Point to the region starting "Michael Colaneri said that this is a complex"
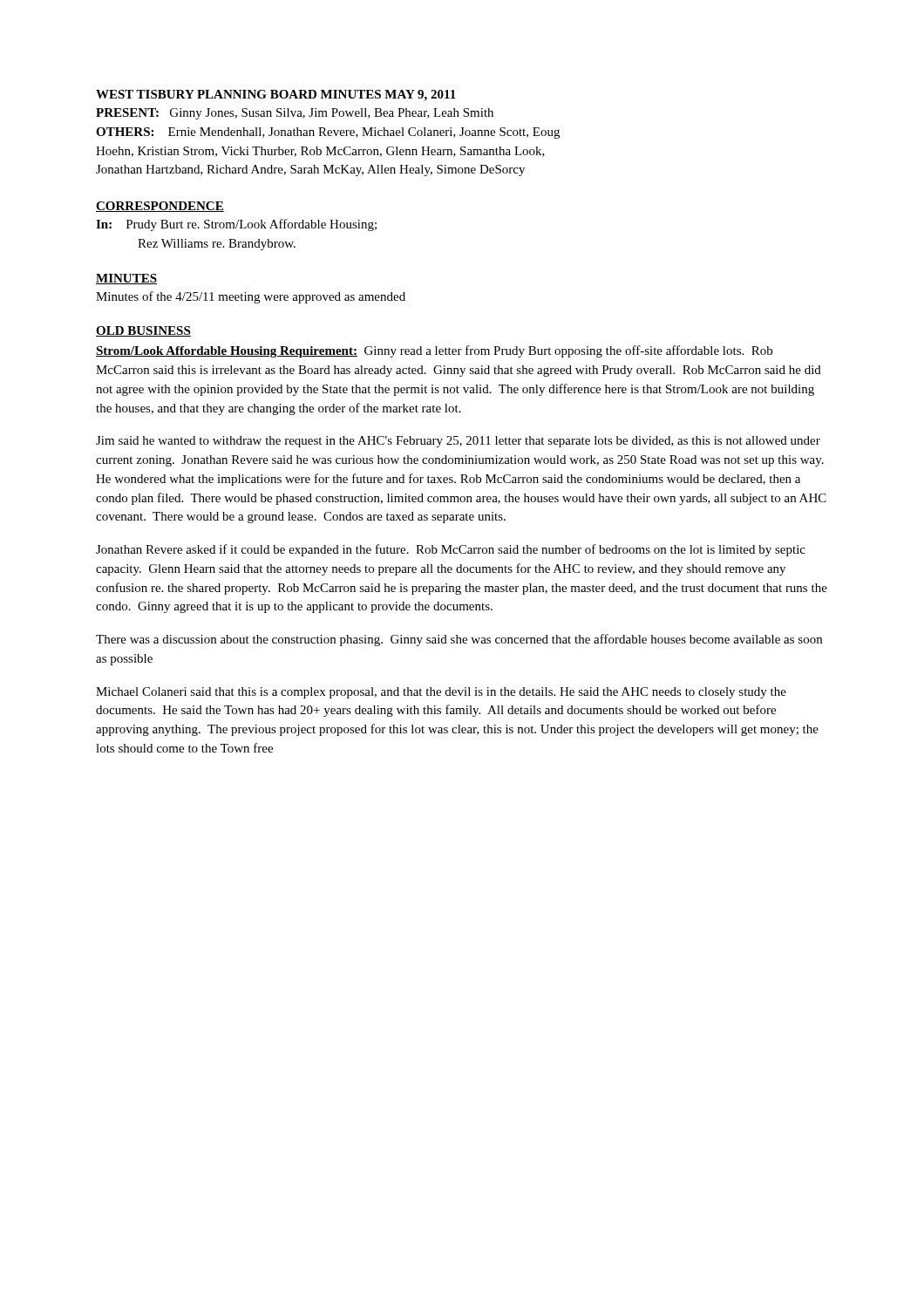Screen dimensions: 1308x924 [462, 720]
